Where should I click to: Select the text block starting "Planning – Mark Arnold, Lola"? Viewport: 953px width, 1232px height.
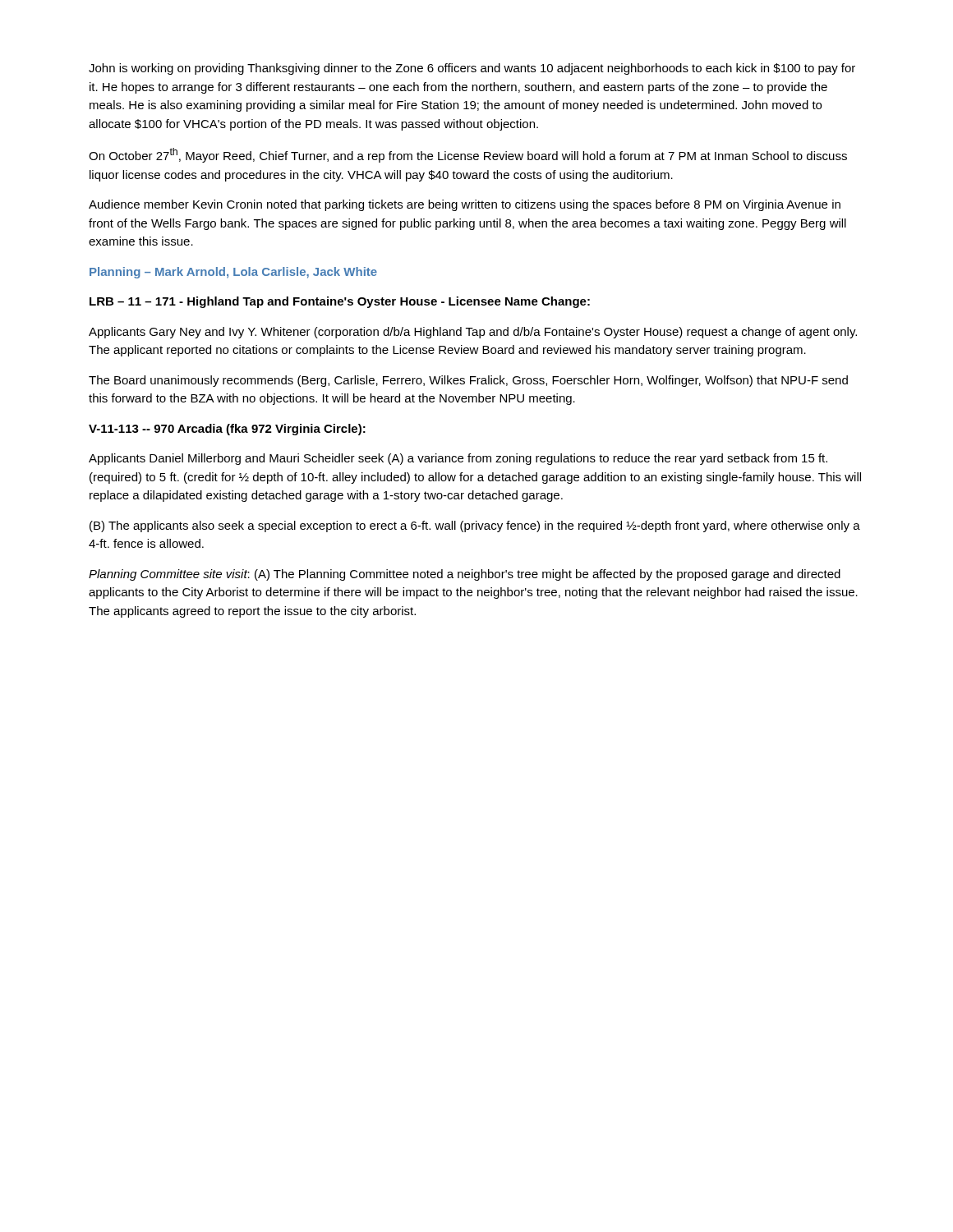[x=233, y=273]
